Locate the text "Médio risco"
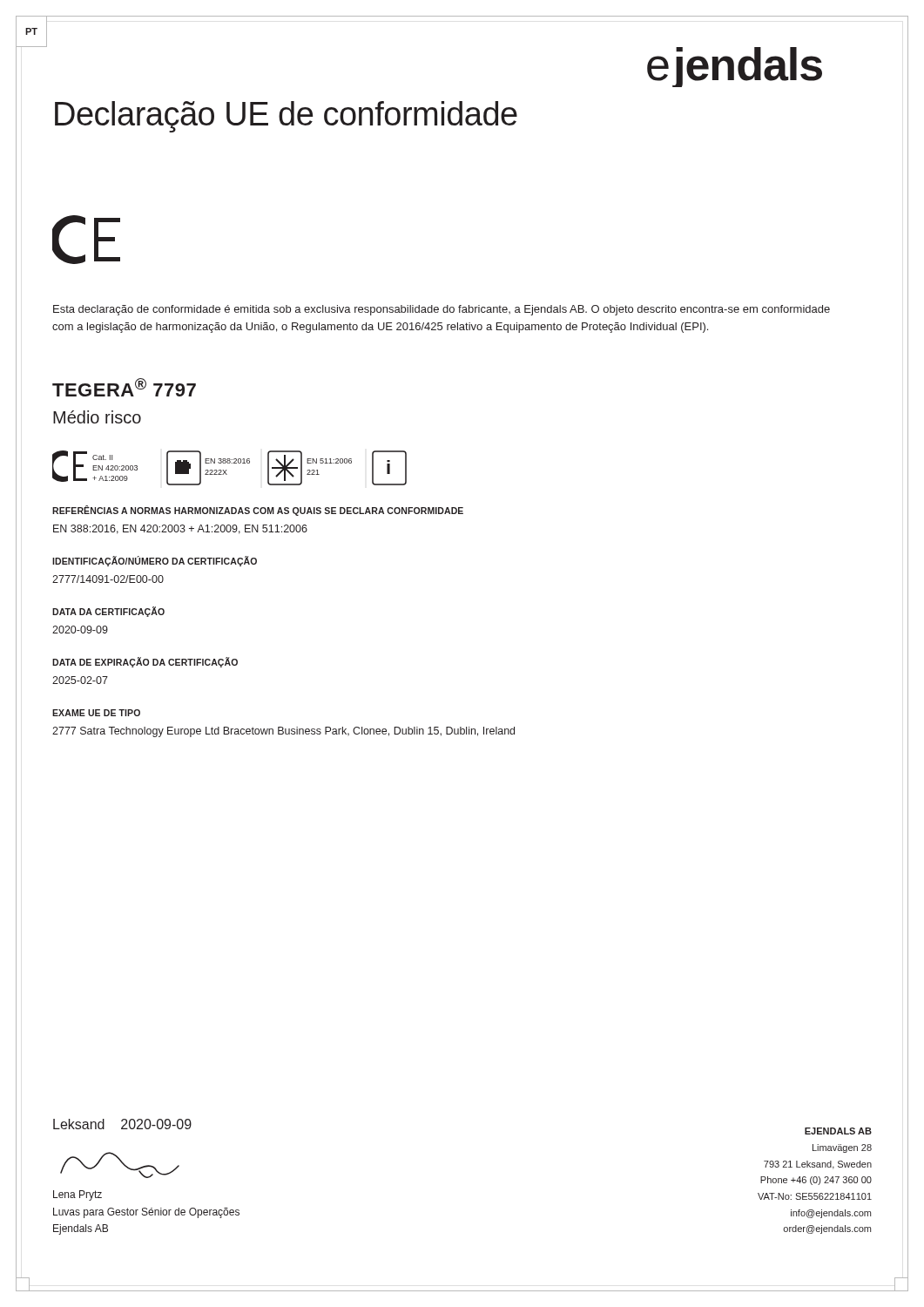Screen dimensions: 1307x924 tap(97, 417)
